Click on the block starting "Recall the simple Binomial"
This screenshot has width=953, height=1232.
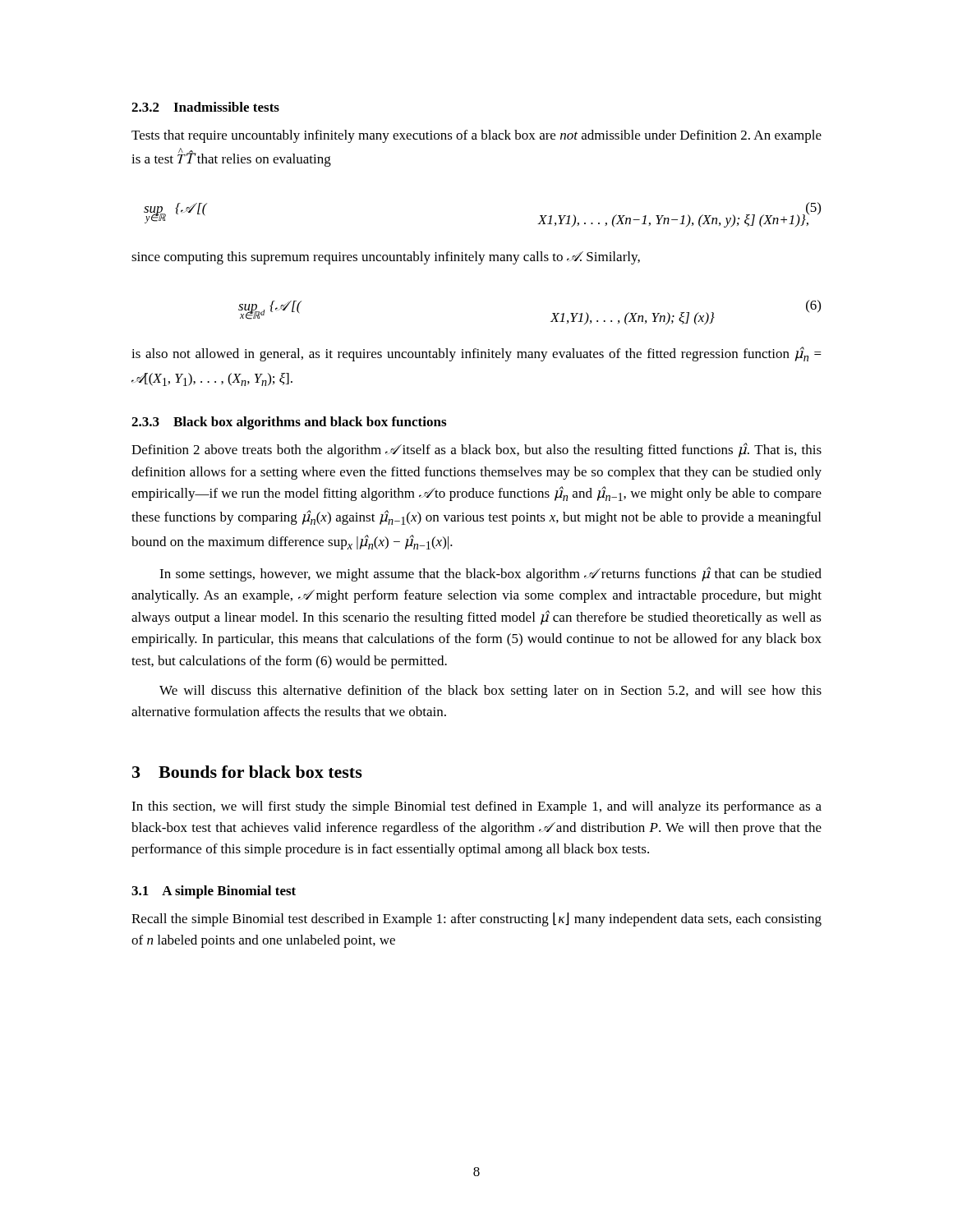(x=476, y=930)
